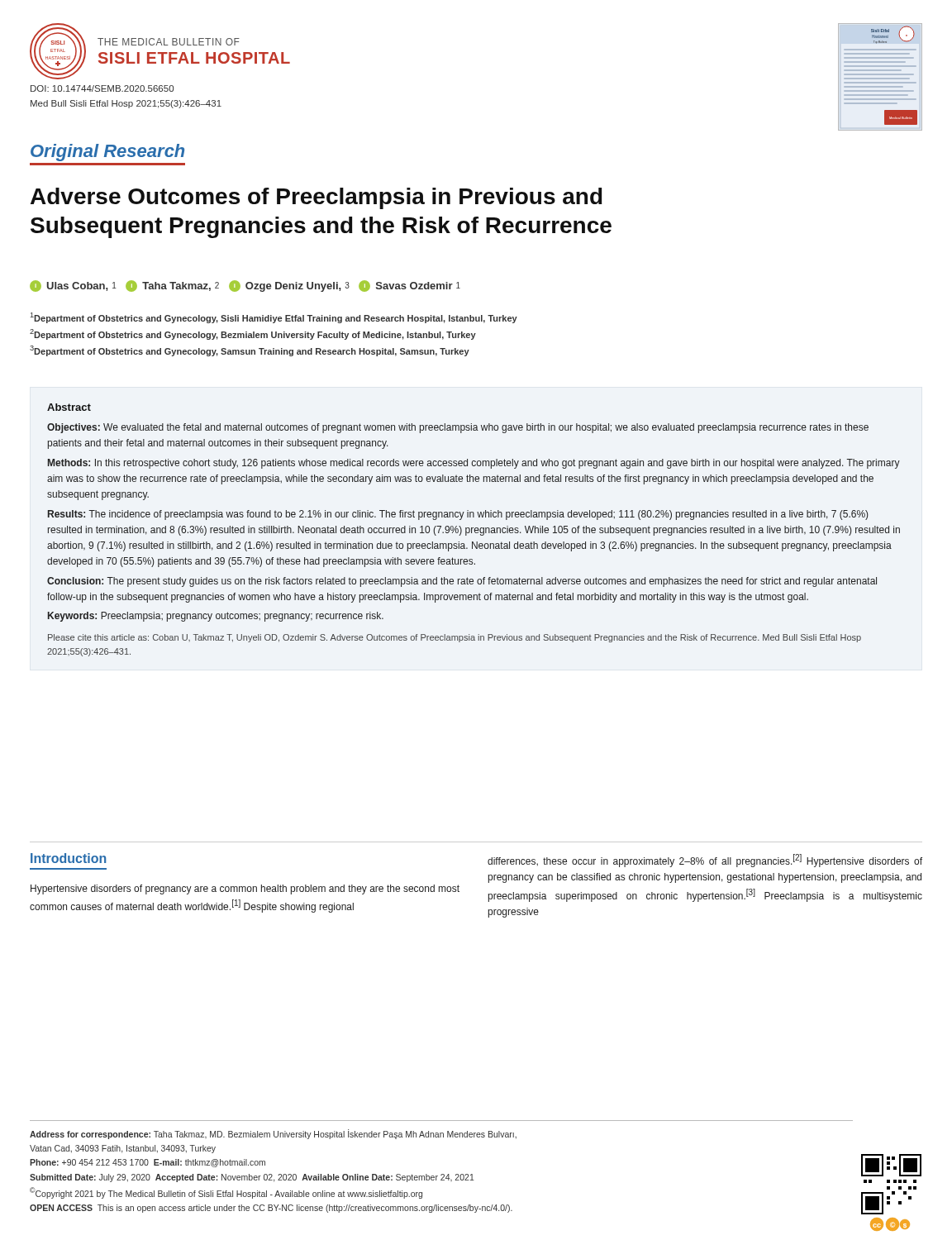The width and height of the screenshot is (952, 1240).
Task: Navigate to the element starting "Original Research"
Action: (108, 151)
